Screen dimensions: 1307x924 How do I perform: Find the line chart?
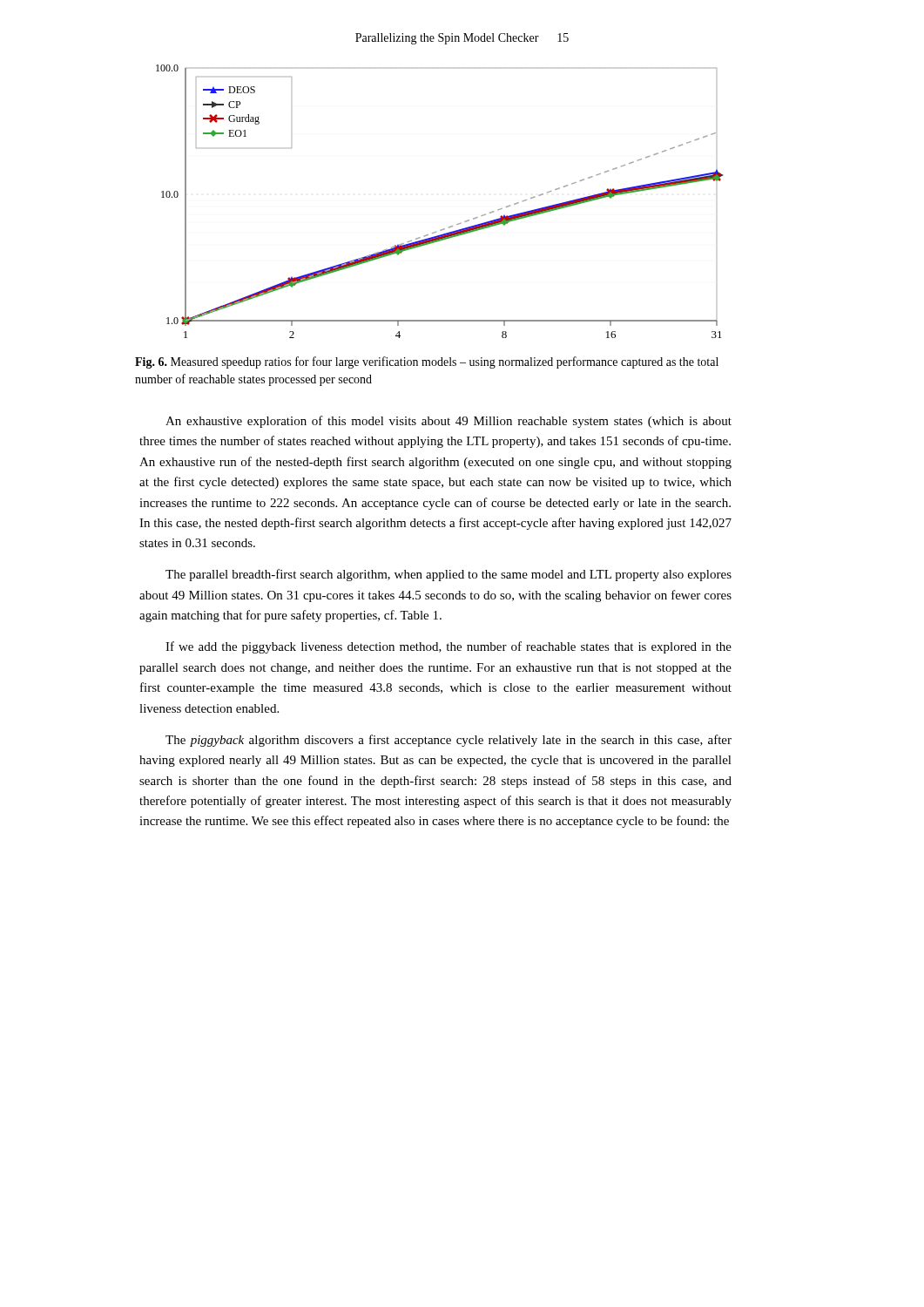[435, 203]
